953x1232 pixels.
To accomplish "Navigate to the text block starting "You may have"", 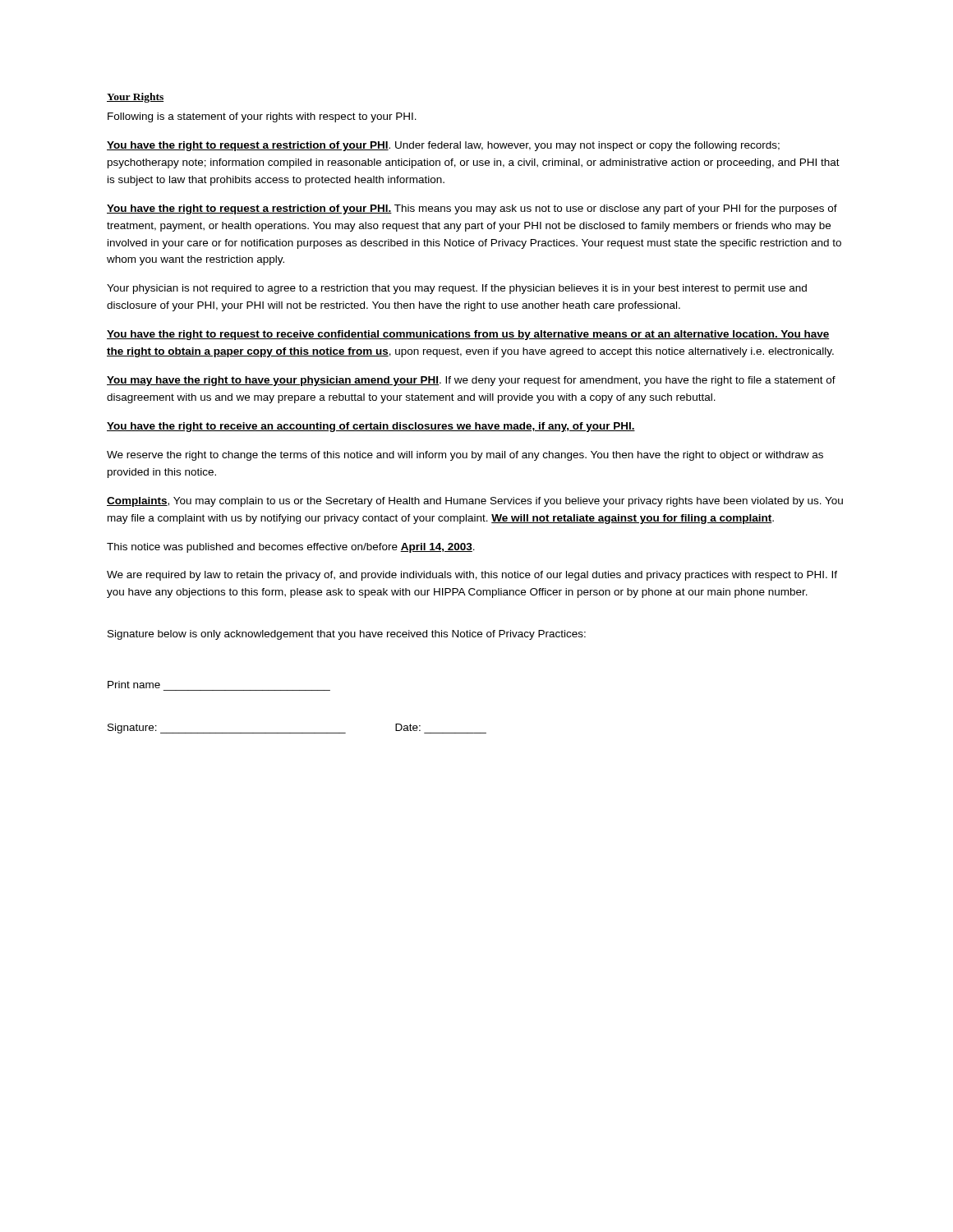I will pyautogui.click(x=471, y=389).
